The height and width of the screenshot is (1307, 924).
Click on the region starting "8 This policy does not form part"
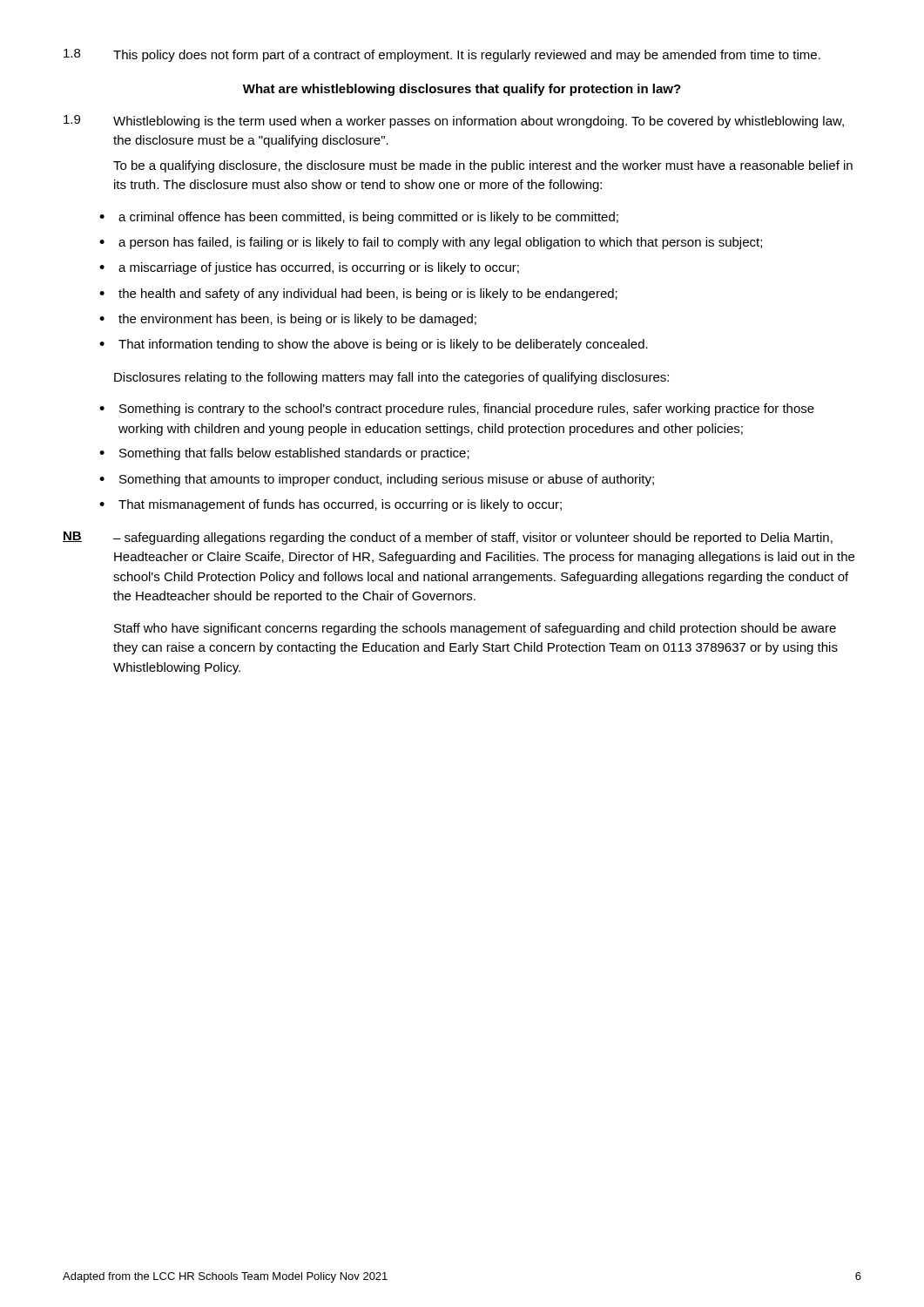[x=462, y=55]
